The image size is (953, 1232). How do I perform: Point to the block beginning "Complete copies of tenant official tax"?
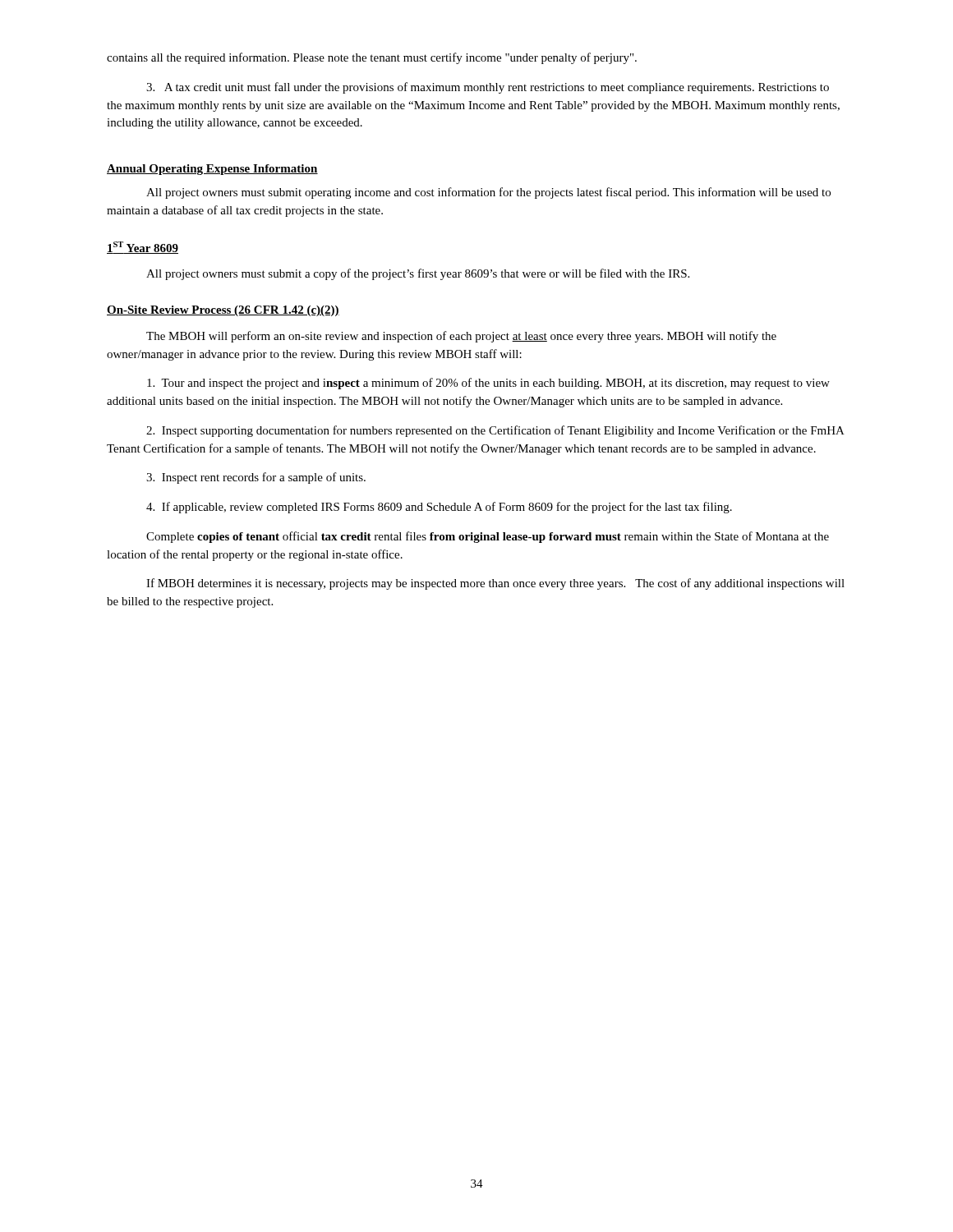click(476, 546)
